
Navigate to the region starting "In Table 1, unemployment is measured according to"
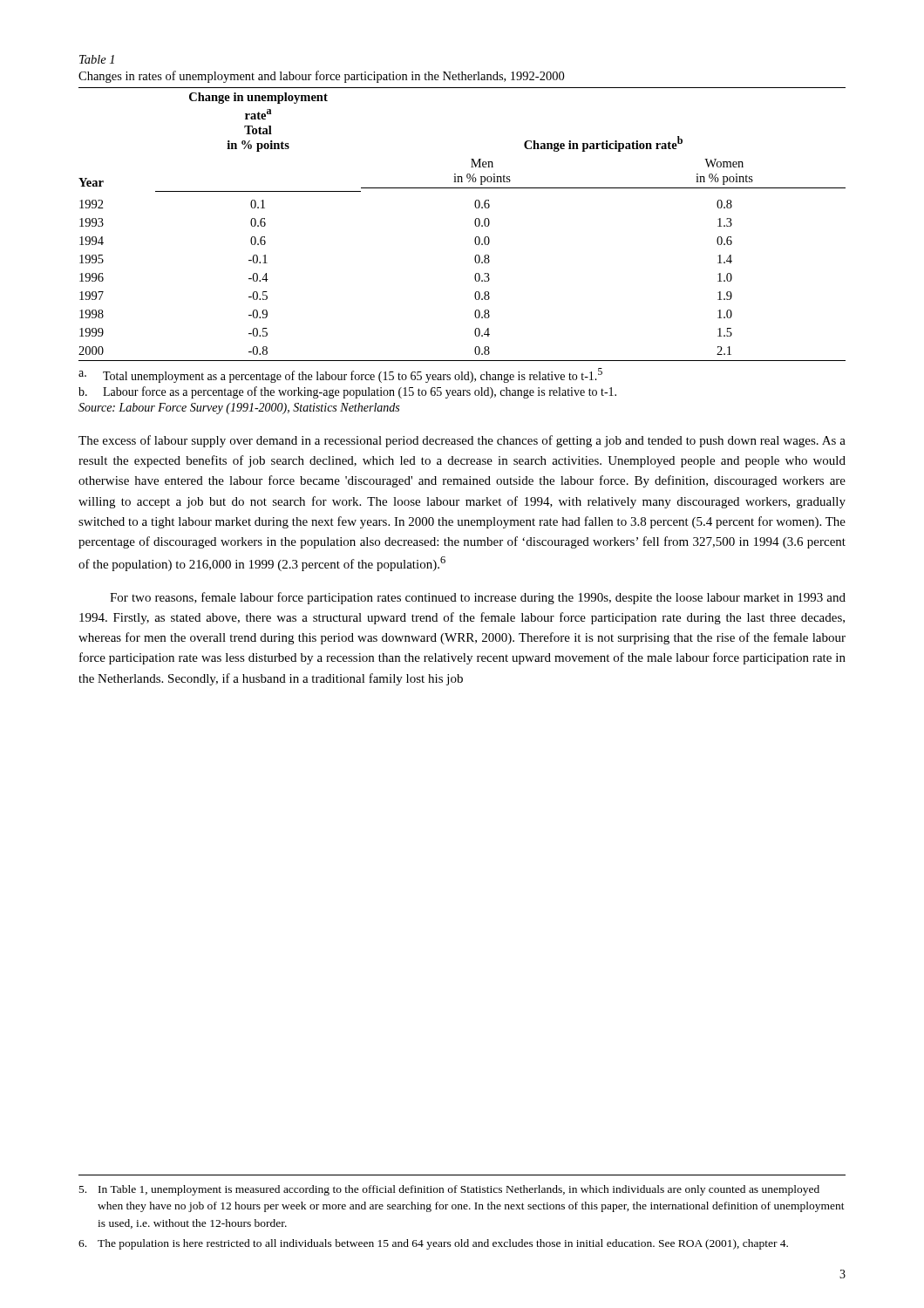point(462,1206)
